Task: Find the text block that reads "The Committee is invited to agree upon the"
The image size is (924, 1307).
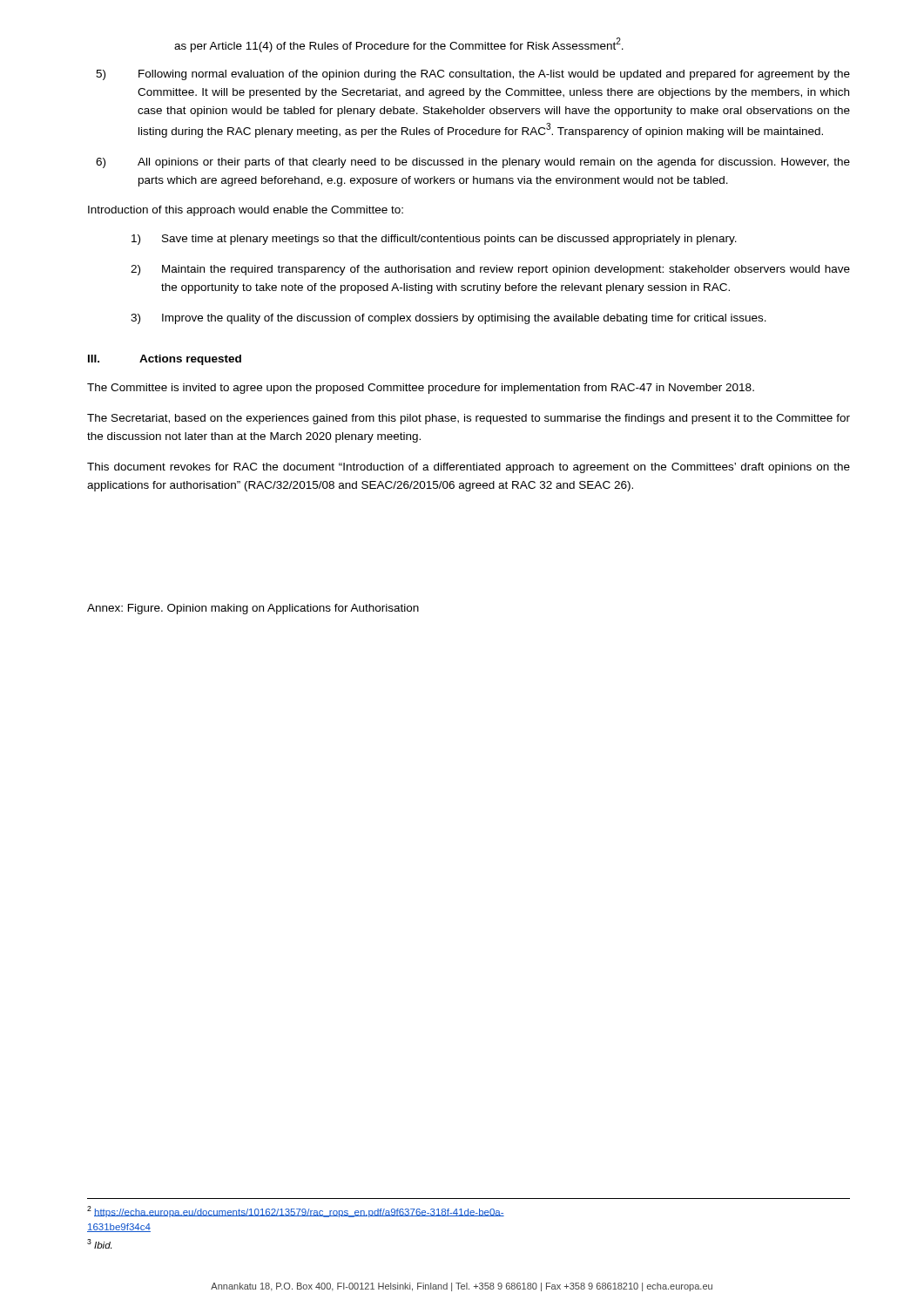Action: tap(421, 387)
